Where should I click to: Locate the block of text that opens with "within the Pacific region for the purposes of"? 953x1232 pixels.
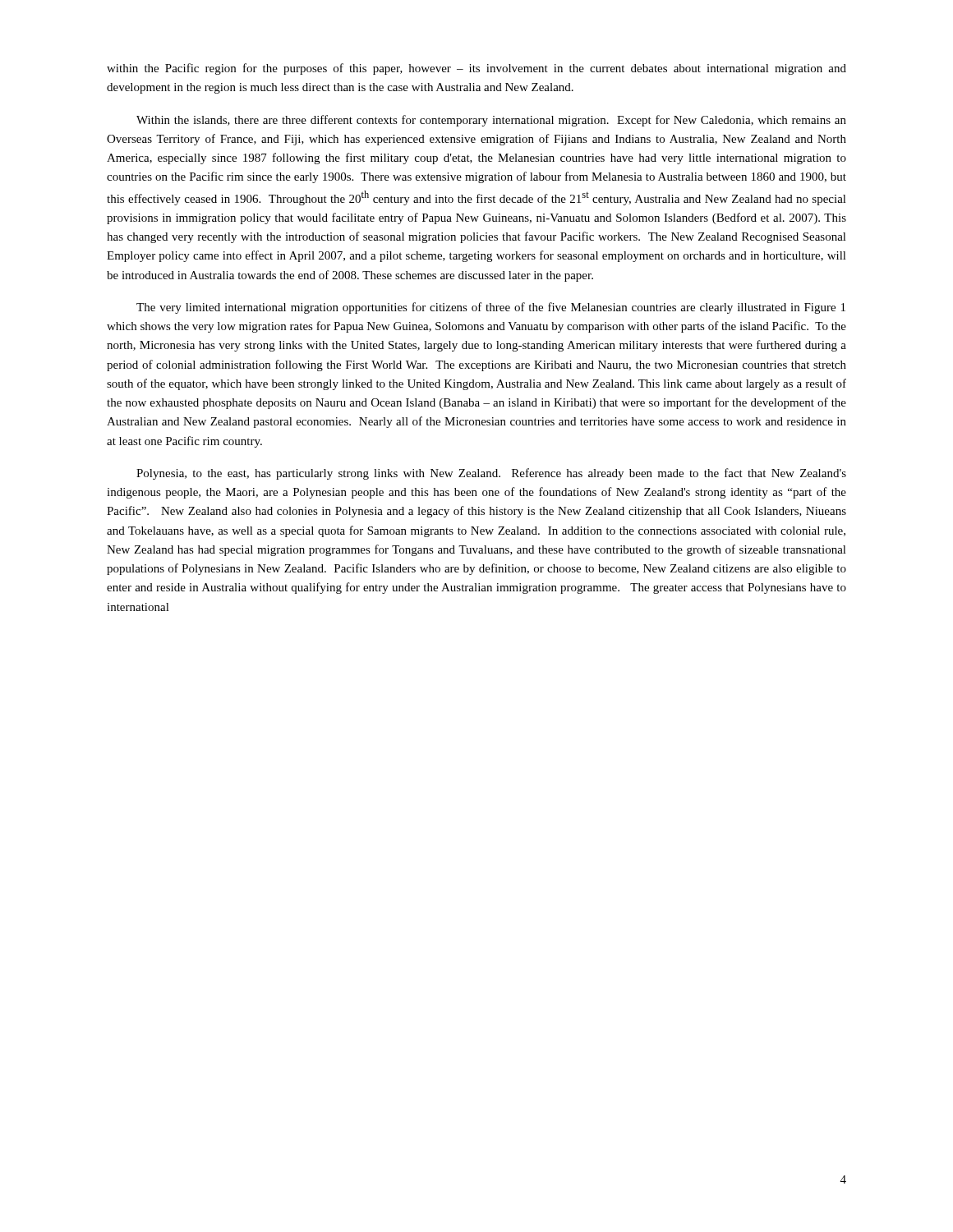coord(476,78)
